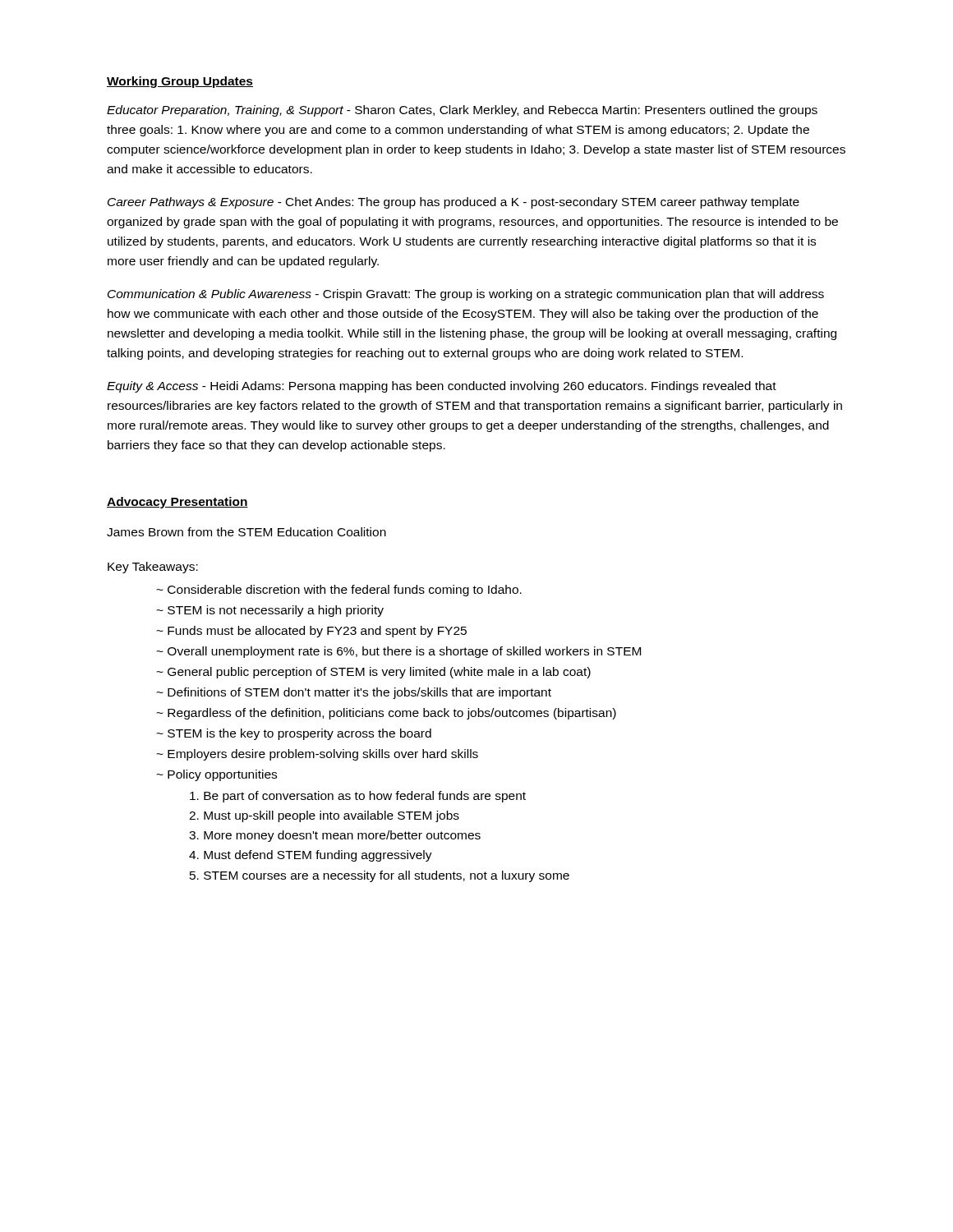Click on the list item that says "~ STEM is the key"
The height and width of the screenshot is (1232, 953).
pos(294,734)
